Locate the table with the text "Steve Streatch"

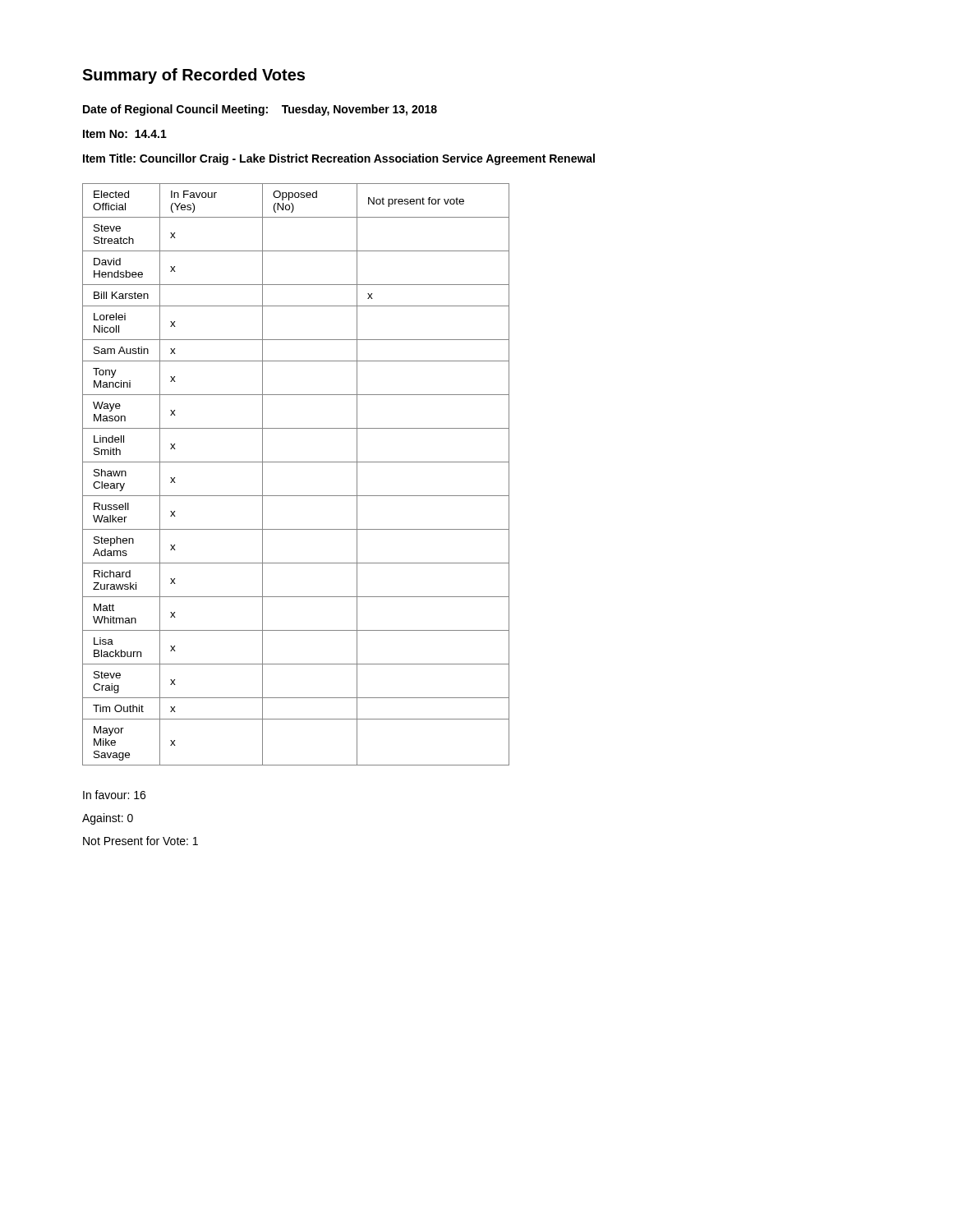click(x=476, y=474)
